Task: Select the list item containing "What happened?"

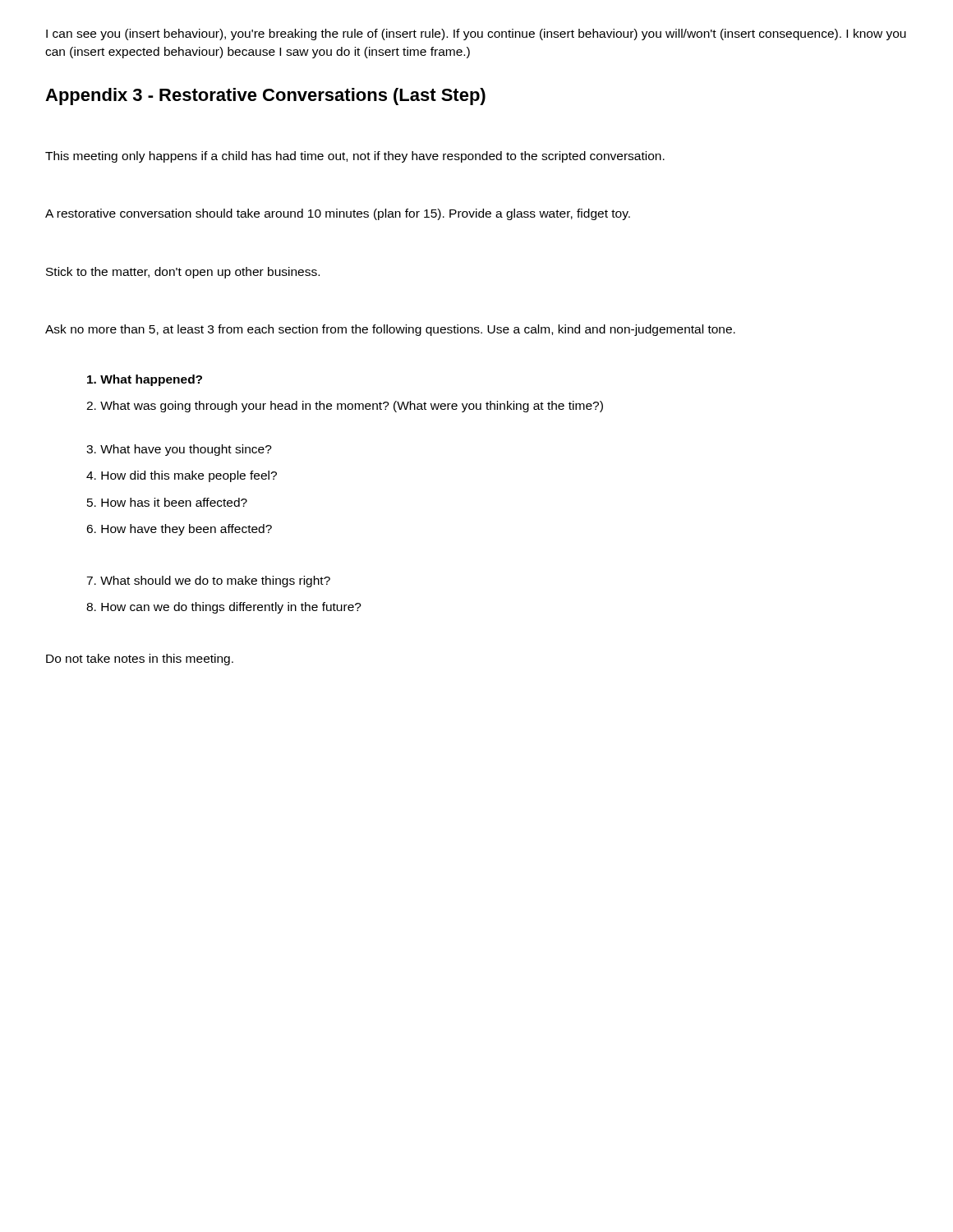Action: point(145,379)
